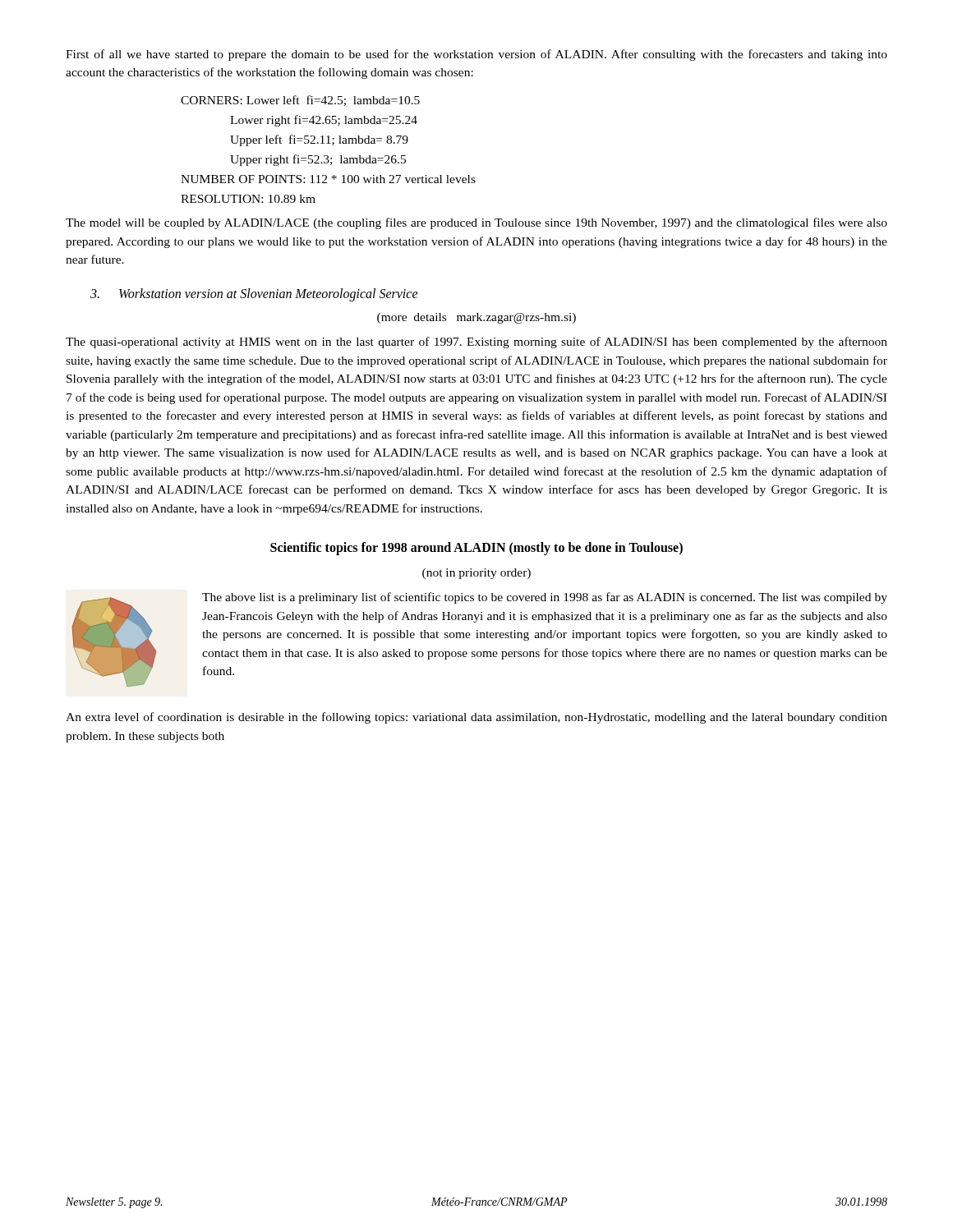Select the region starting "The above list is a preliminary list"
The image size is (953, 1232).
point(545,634)
